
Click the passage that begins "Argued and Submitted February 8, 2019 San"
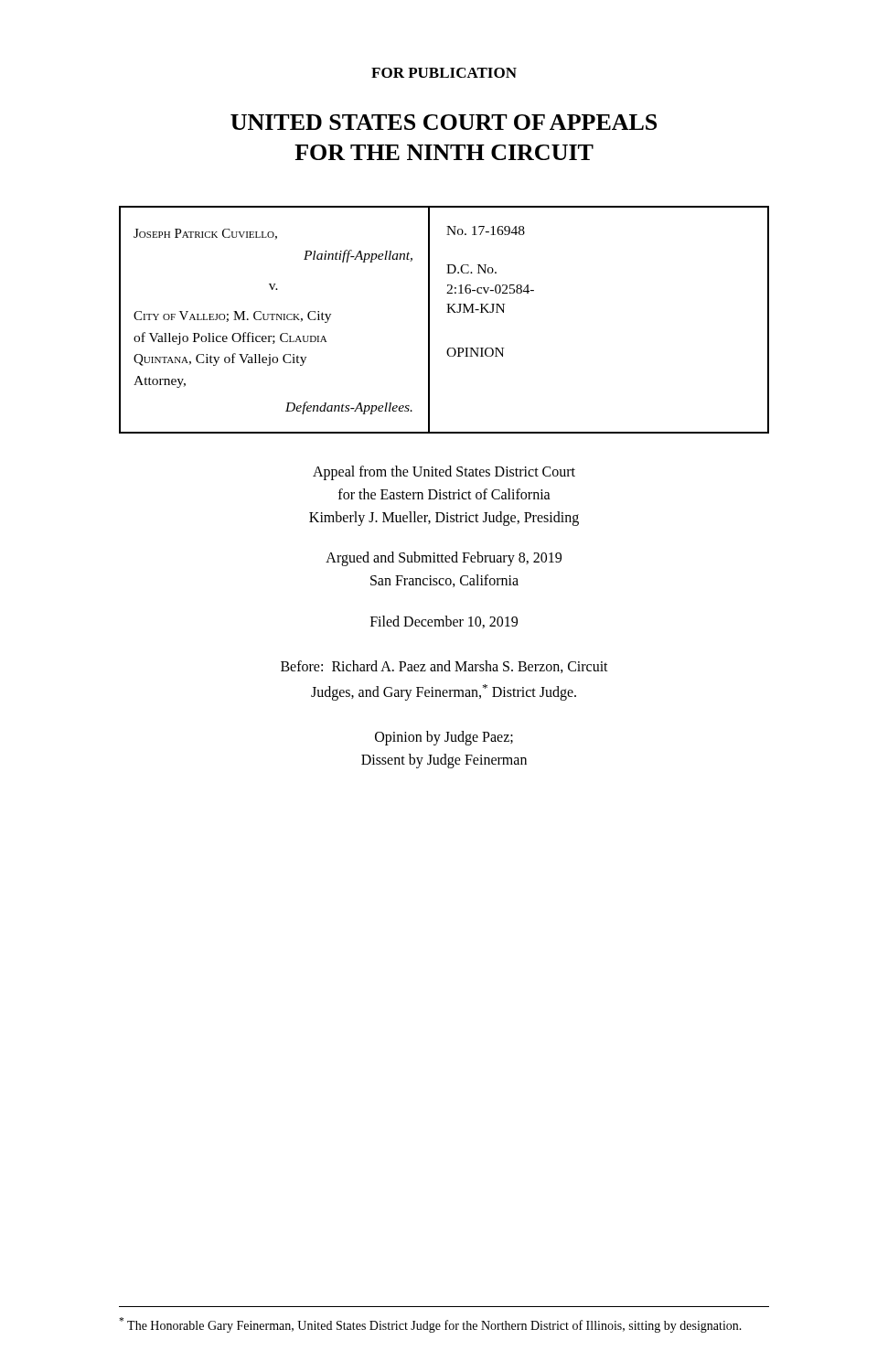click(x=444, y=569)
